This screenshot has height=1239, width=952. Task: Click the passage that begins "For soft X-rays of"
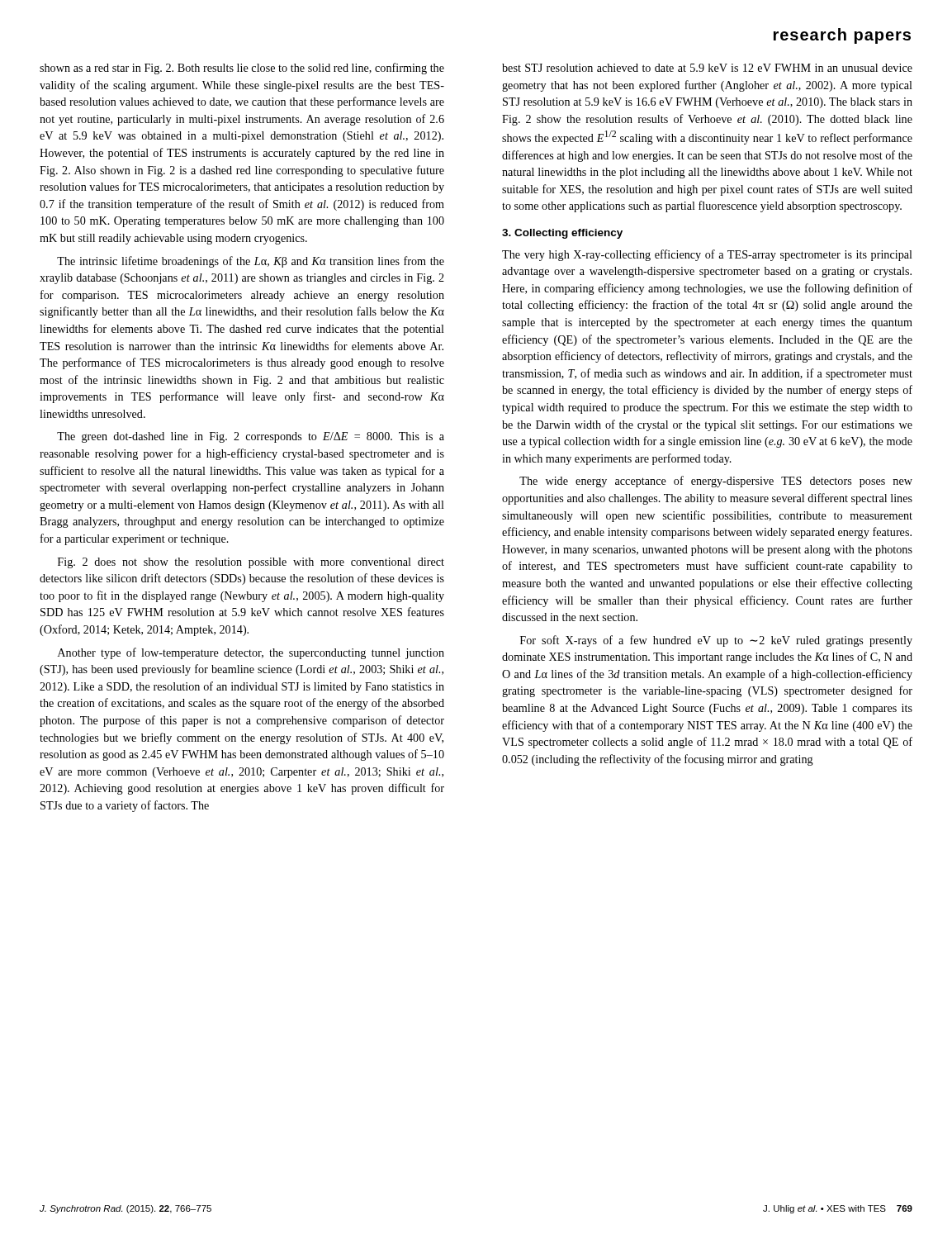pyautogui.click(x=707, y=700)
